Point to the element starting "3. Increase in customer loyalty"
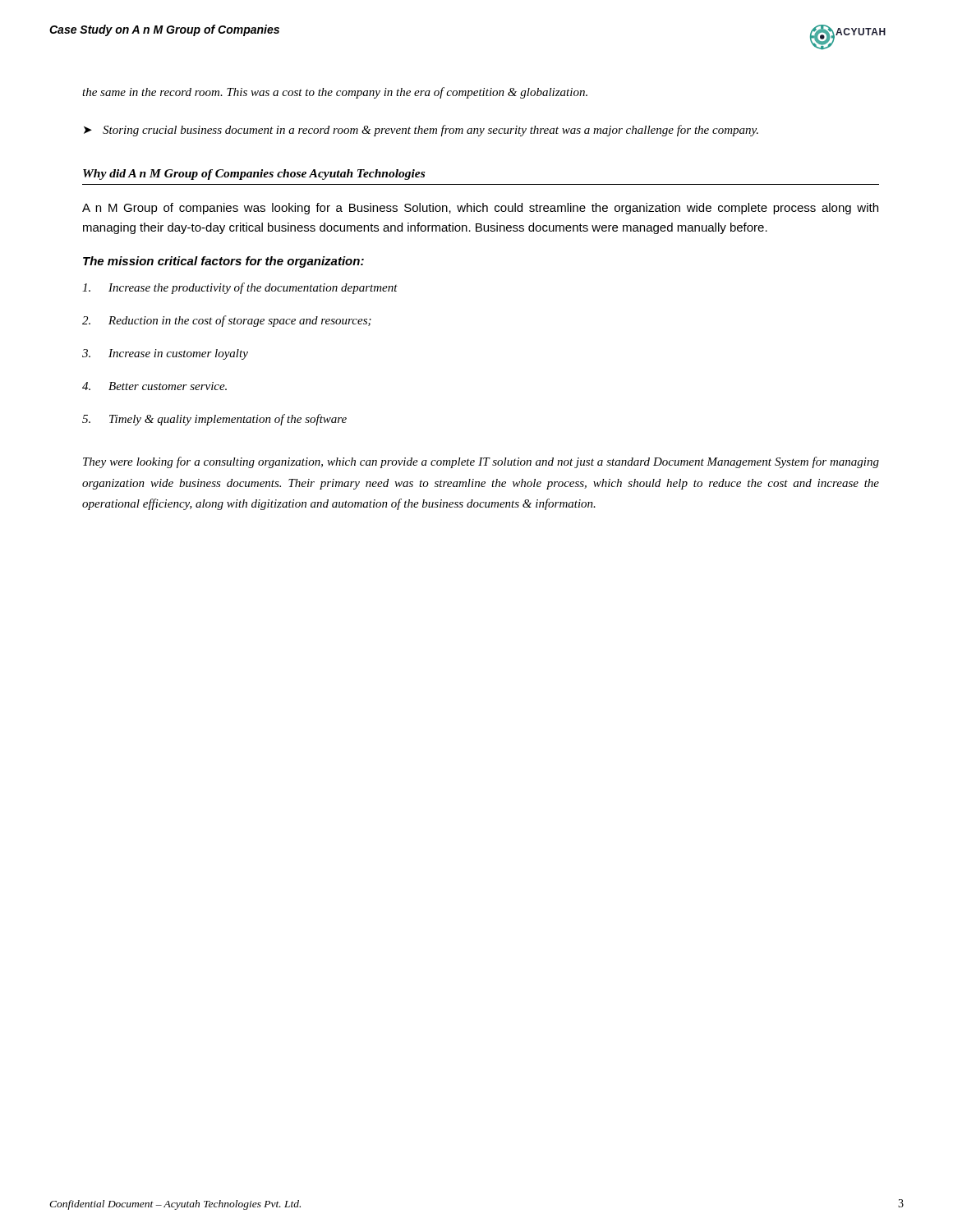This screenshot has width=953, height=1232. tap(165, 353)
